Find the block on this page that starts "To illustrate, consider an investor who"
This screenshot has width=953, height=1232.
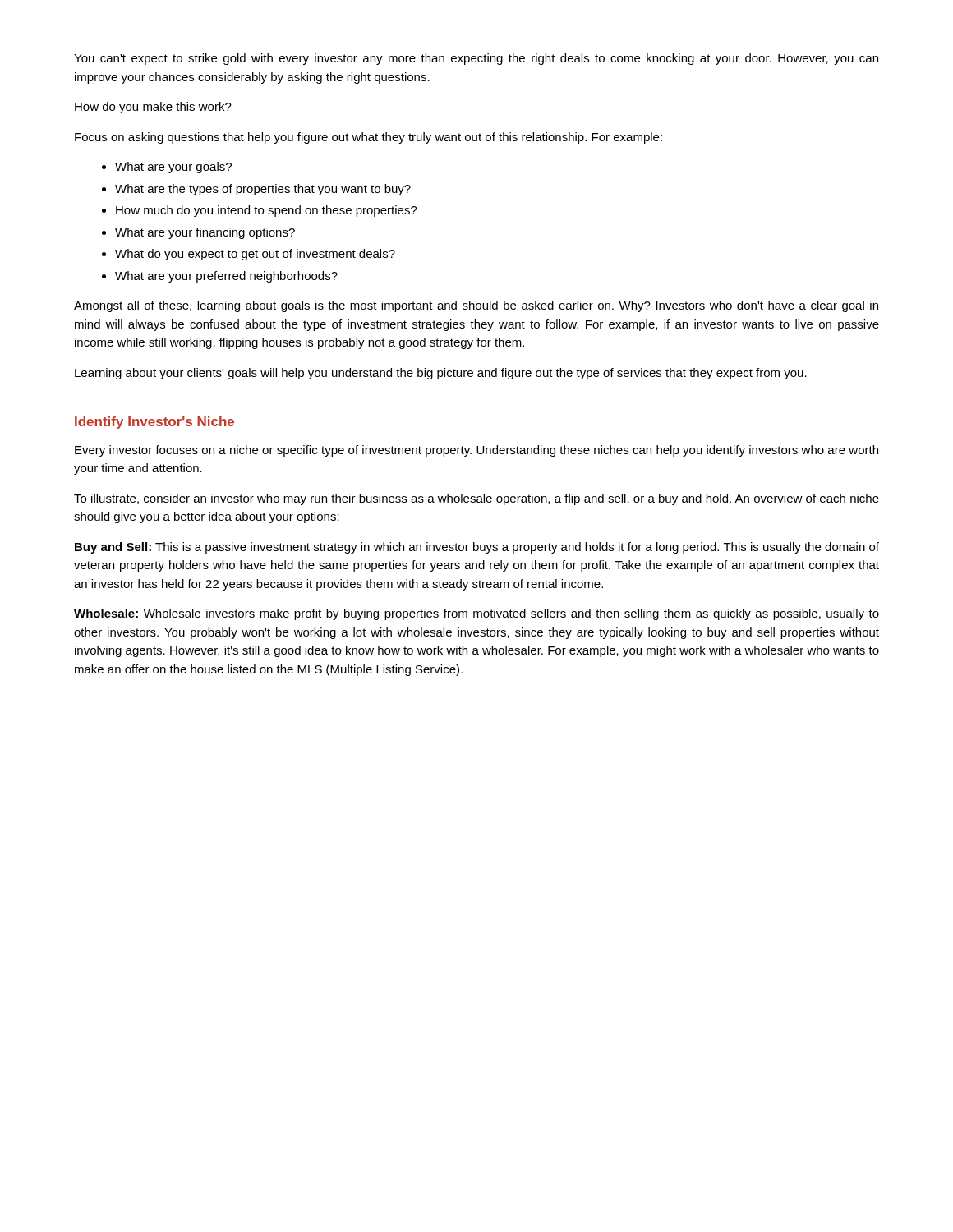[476, 507]
